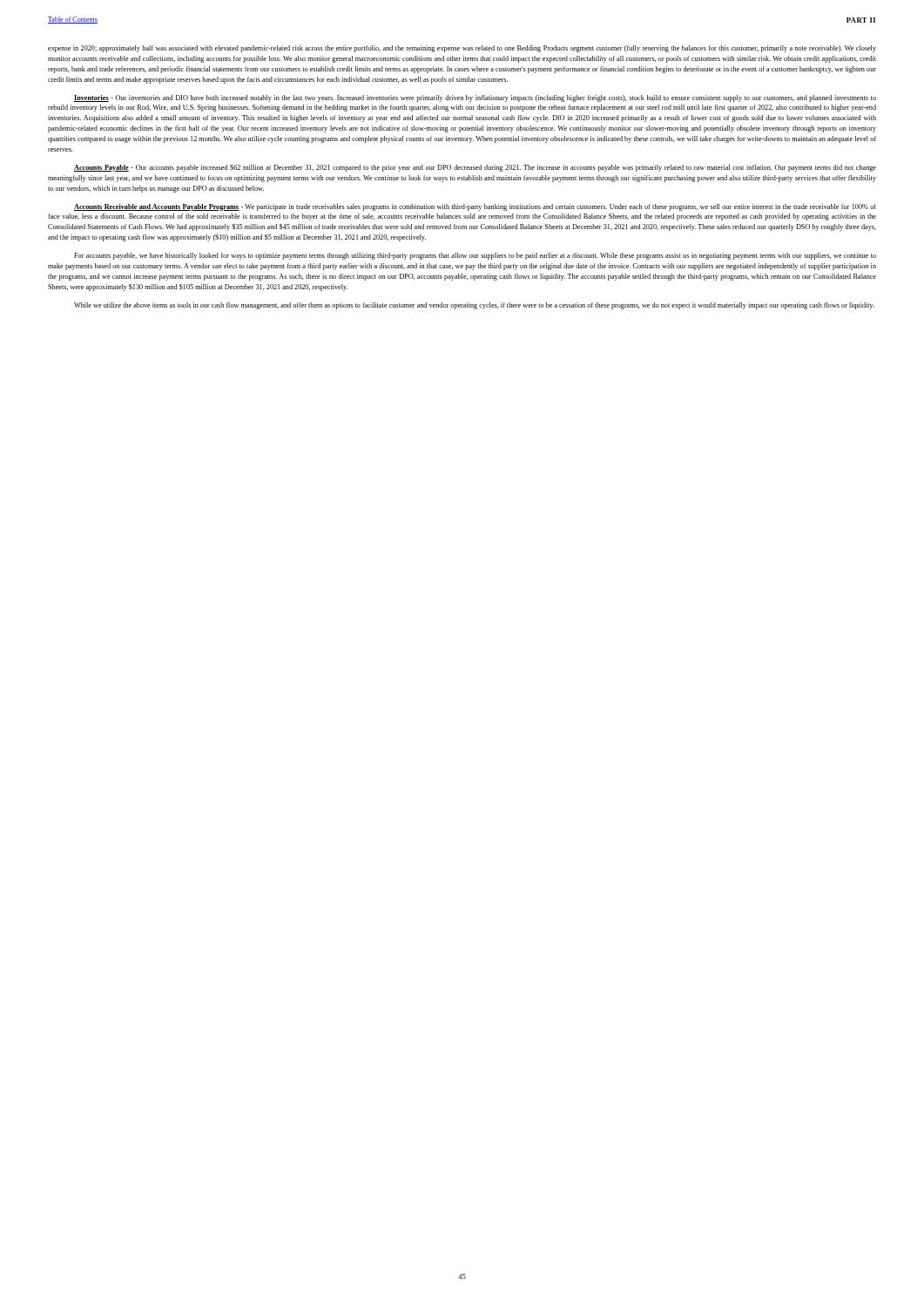This screenshot has width=924, height=1307.
Task: Point to the text block starting "Accounts Receivable and Accounts Payable Programs - We"
Action: 462,222
